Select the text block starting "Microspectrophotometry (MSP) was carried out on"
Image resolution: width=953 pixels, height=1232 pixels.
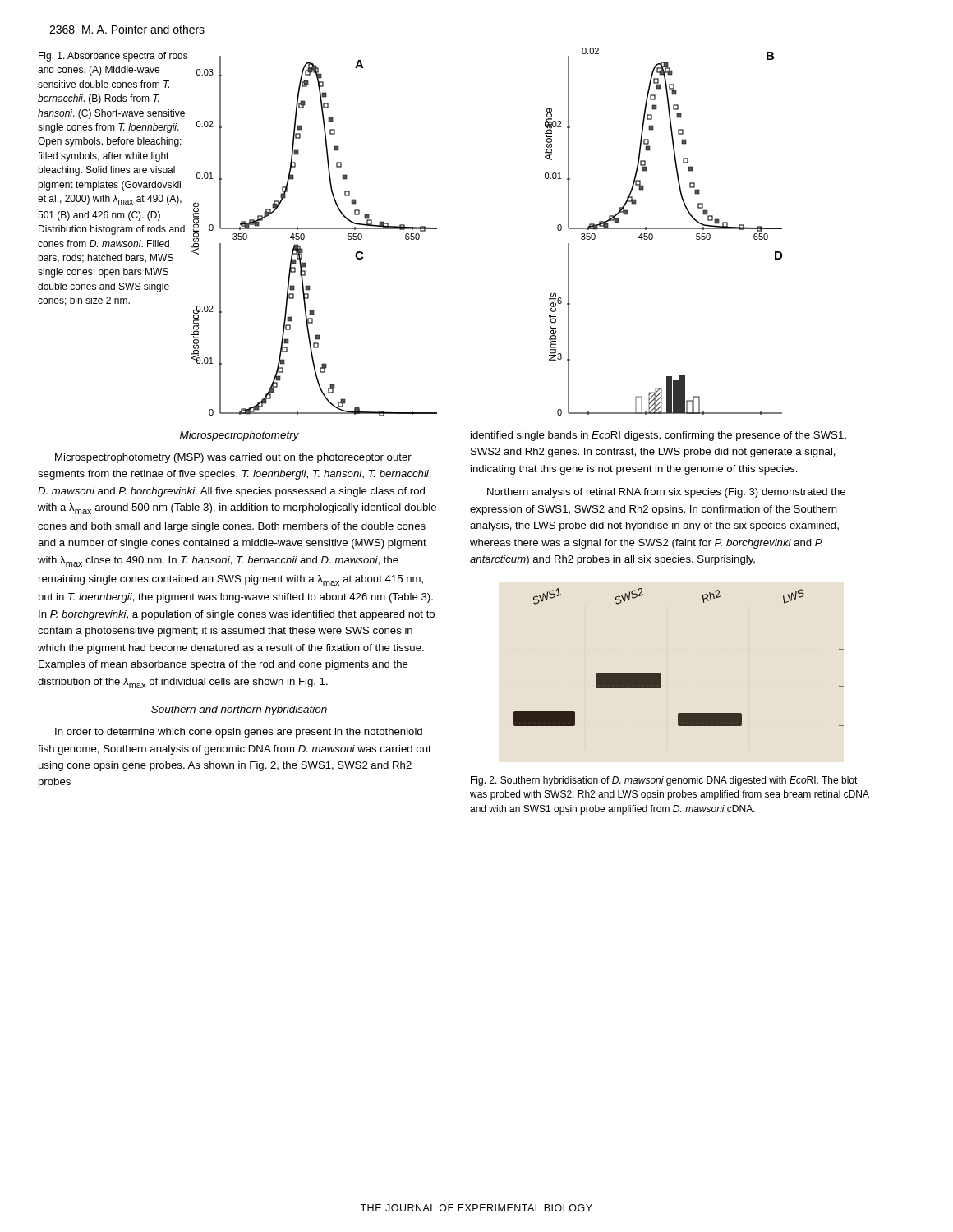pyautogui.click(x=239, y=570)
